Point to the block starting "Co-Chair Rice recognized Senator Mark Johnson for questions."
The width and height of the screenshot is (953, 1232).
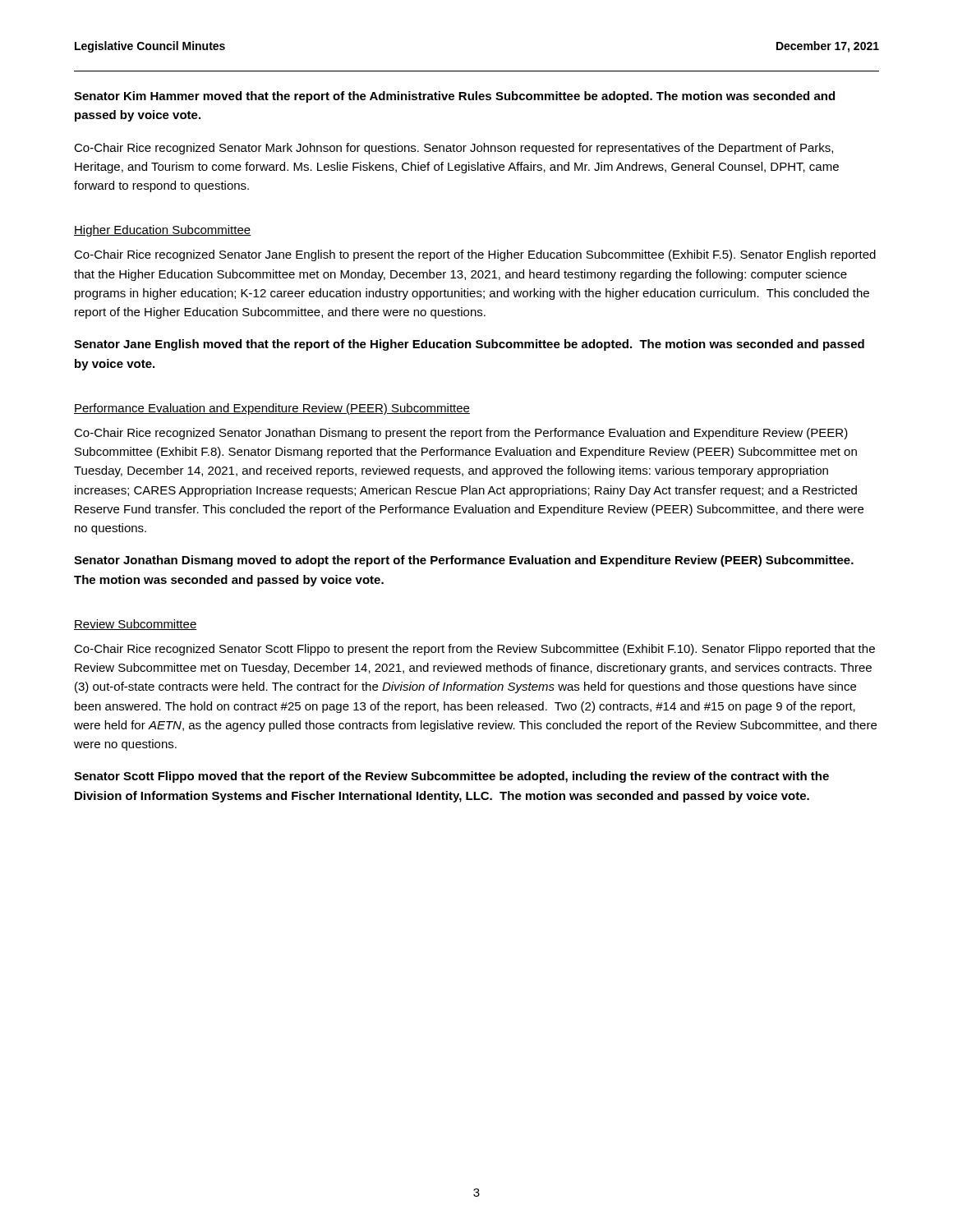coord(457,166)
